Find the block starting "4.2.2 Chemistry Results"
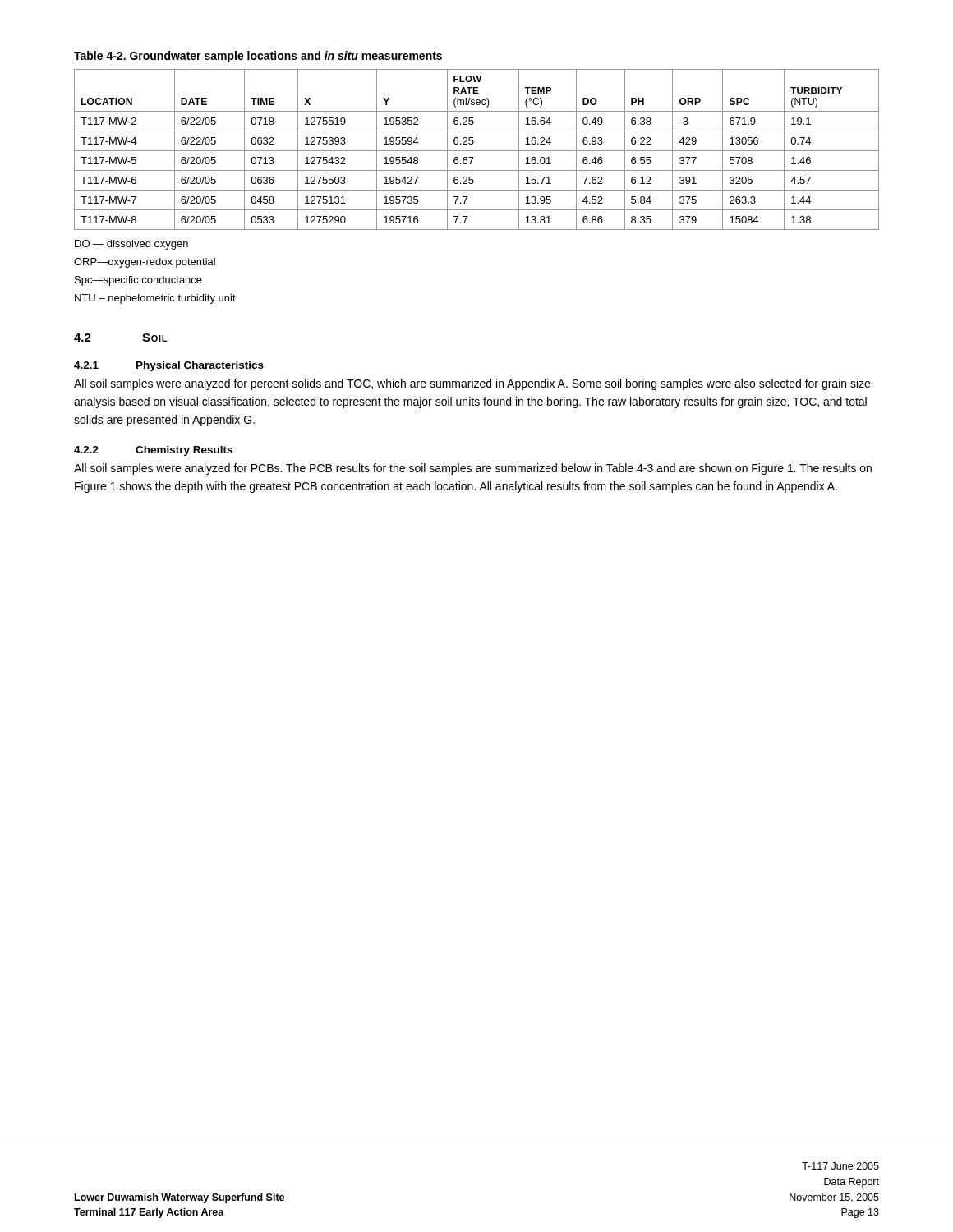Screen dimensions: 1232x953 click(x=153, y=450)
